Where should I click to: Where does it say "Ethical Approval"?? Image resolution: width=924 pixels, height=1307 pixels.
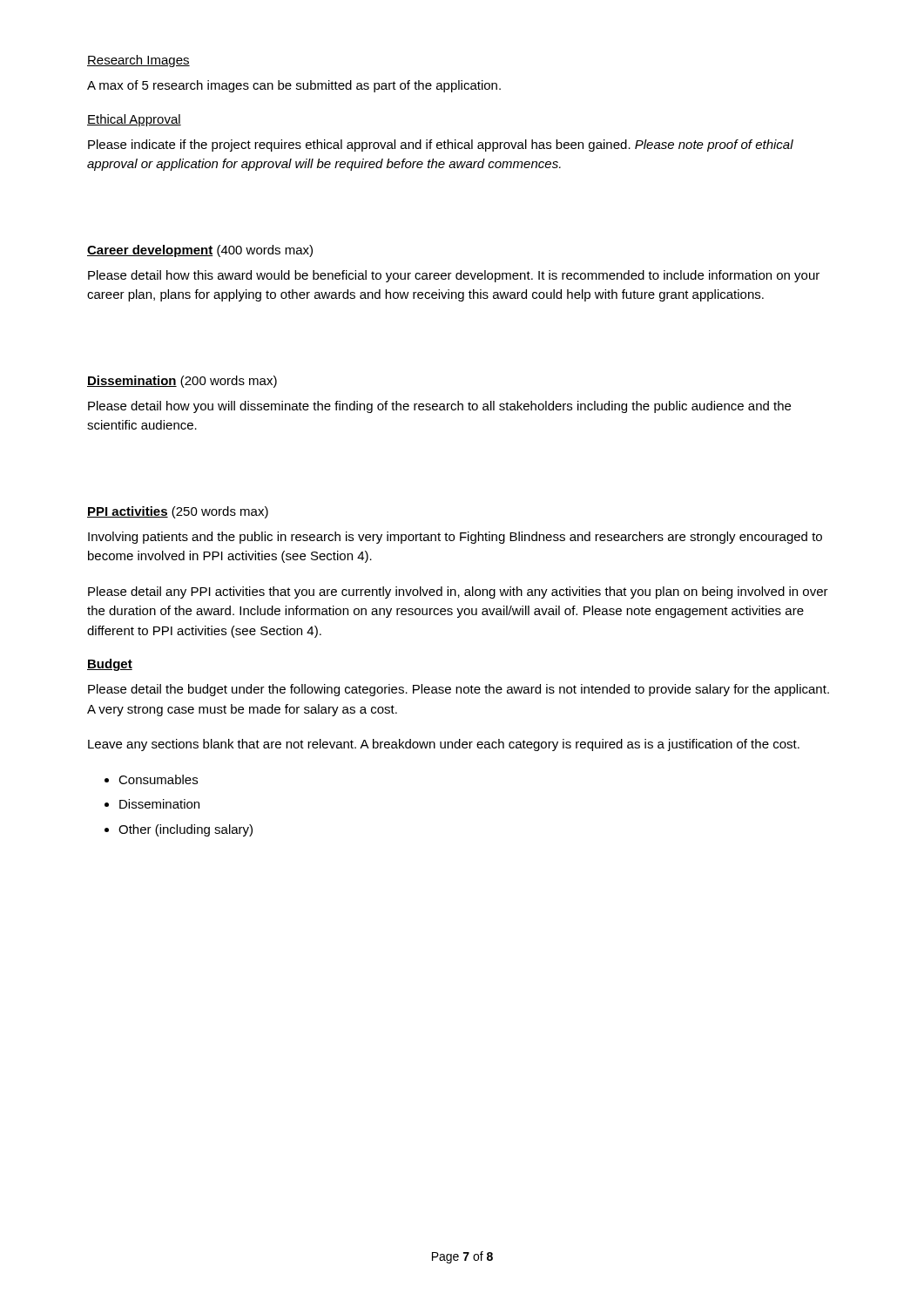(x=134, y=118)
